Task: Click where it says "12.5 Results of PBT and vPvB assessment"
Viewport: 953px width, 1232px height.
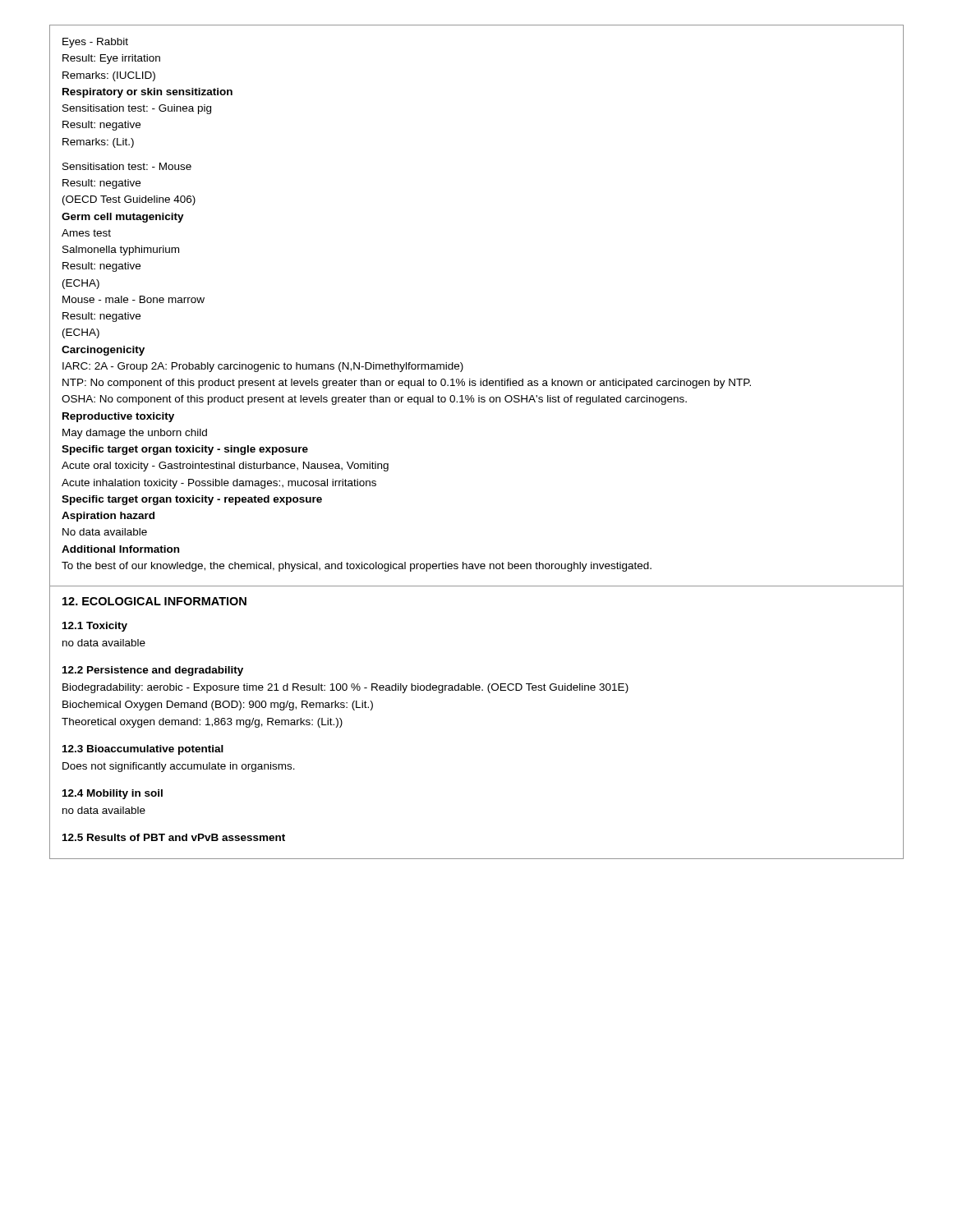Action: (x=174, y=837)
